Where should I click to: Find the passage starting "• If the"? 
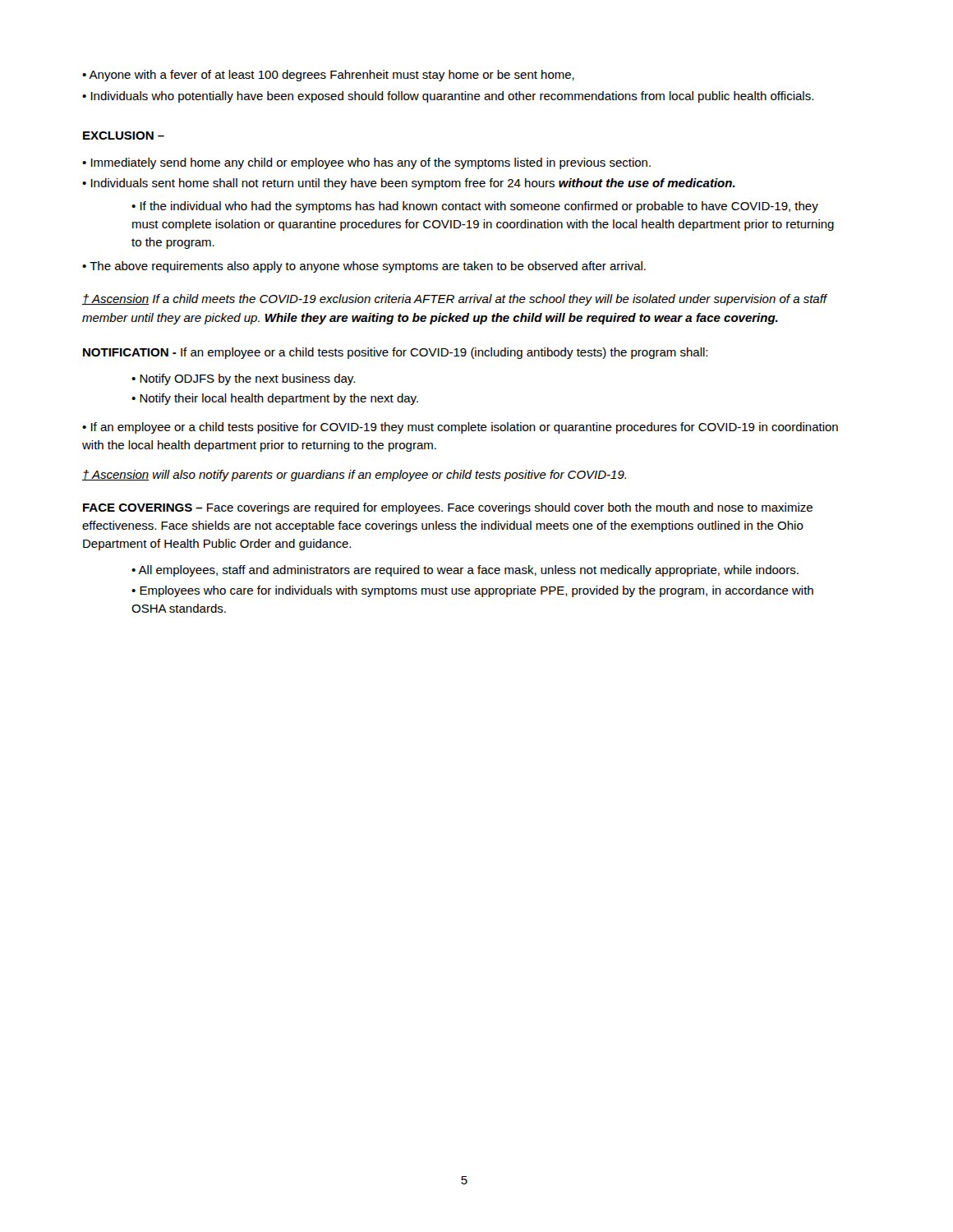pyautogui.click(x=483, y=224)
